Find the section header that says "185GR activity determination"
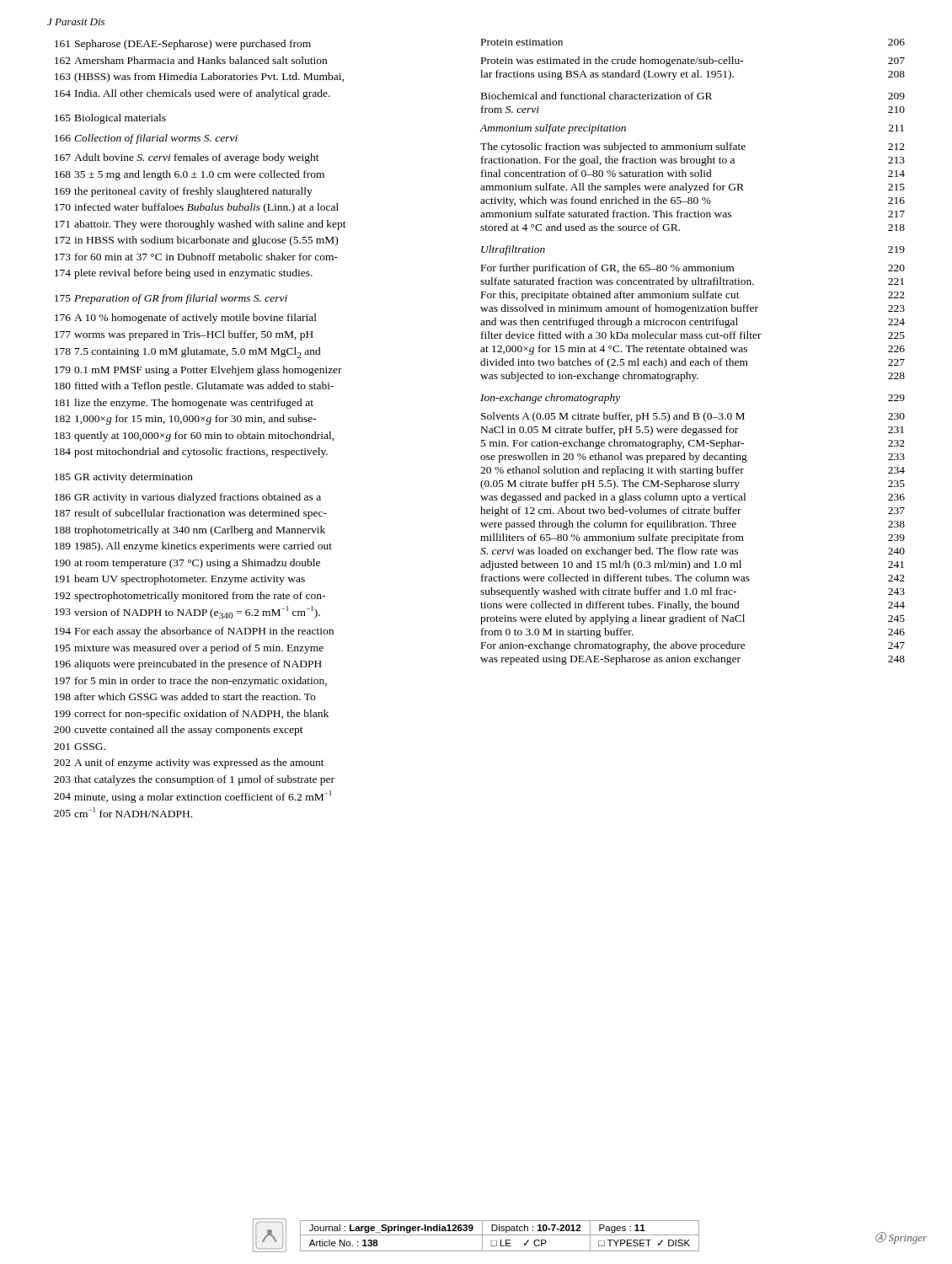Screen dimensions: 1264x952 pyautogui.click(x=124, y=478)
